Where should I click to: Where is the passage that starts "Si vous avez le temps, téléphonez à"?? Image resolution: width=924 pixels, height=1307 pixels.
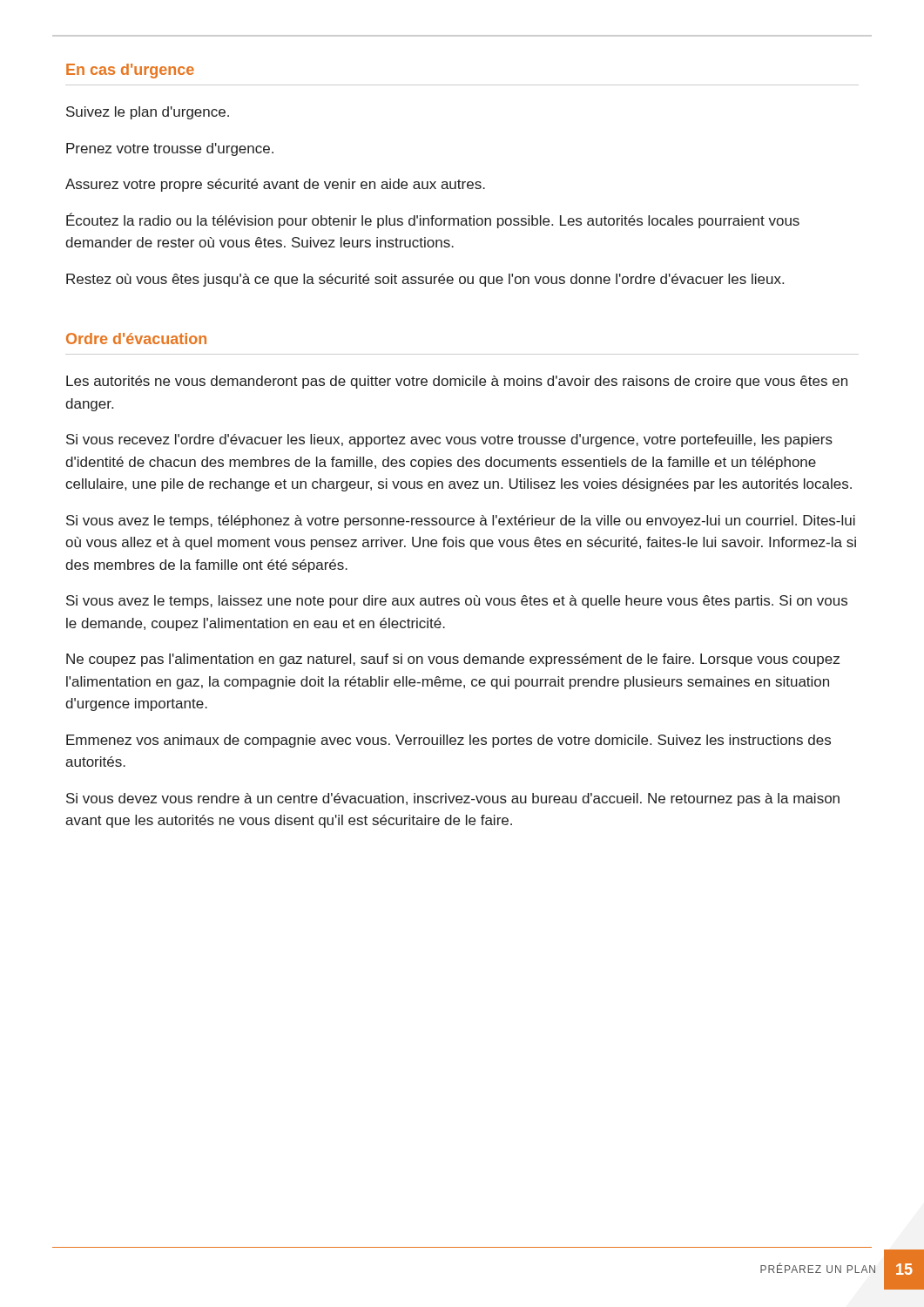(462, 543)
